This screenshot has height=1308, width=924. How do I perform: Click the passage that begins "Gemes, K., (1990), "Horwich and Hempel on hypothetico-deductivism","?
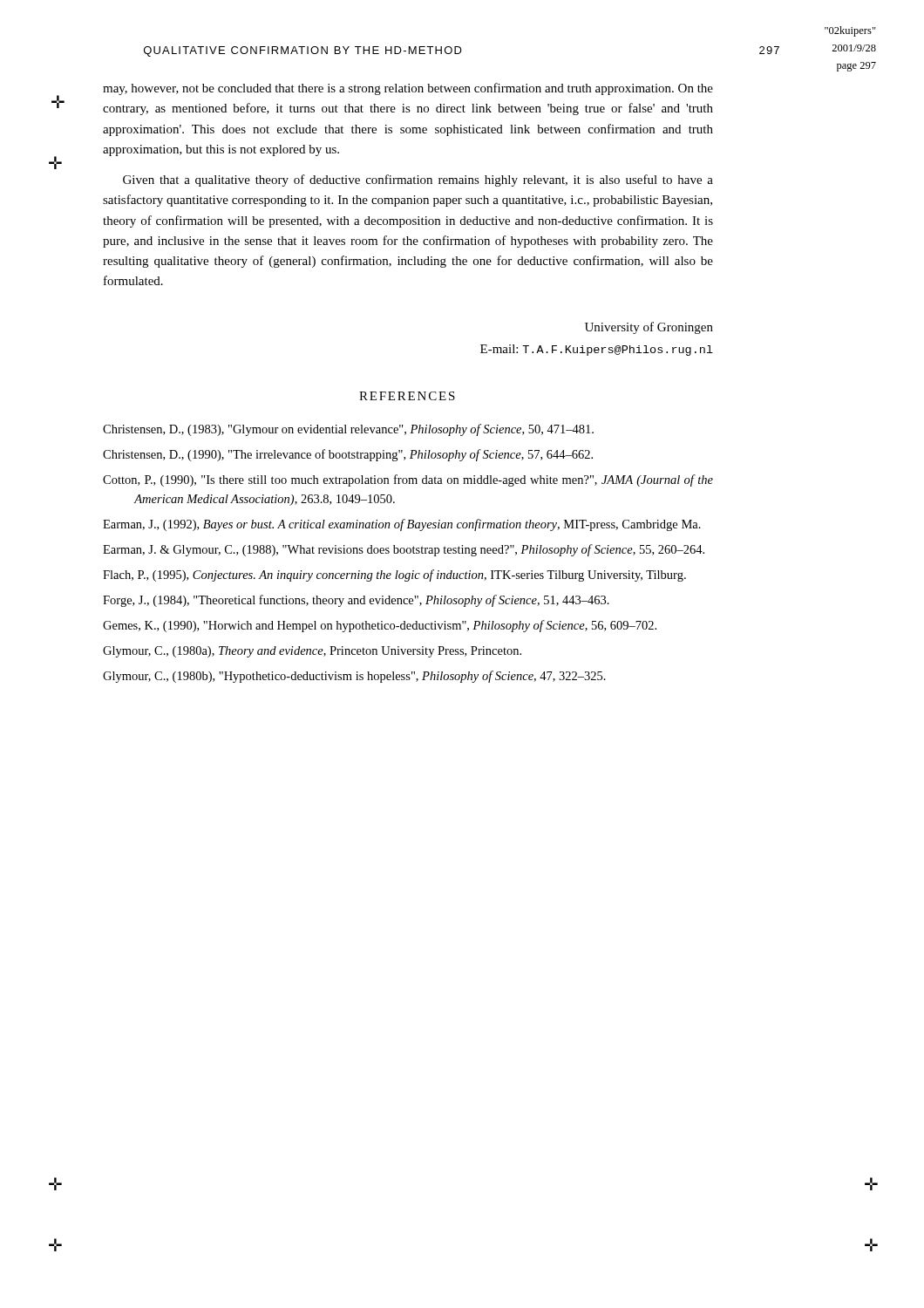(380, 625)
